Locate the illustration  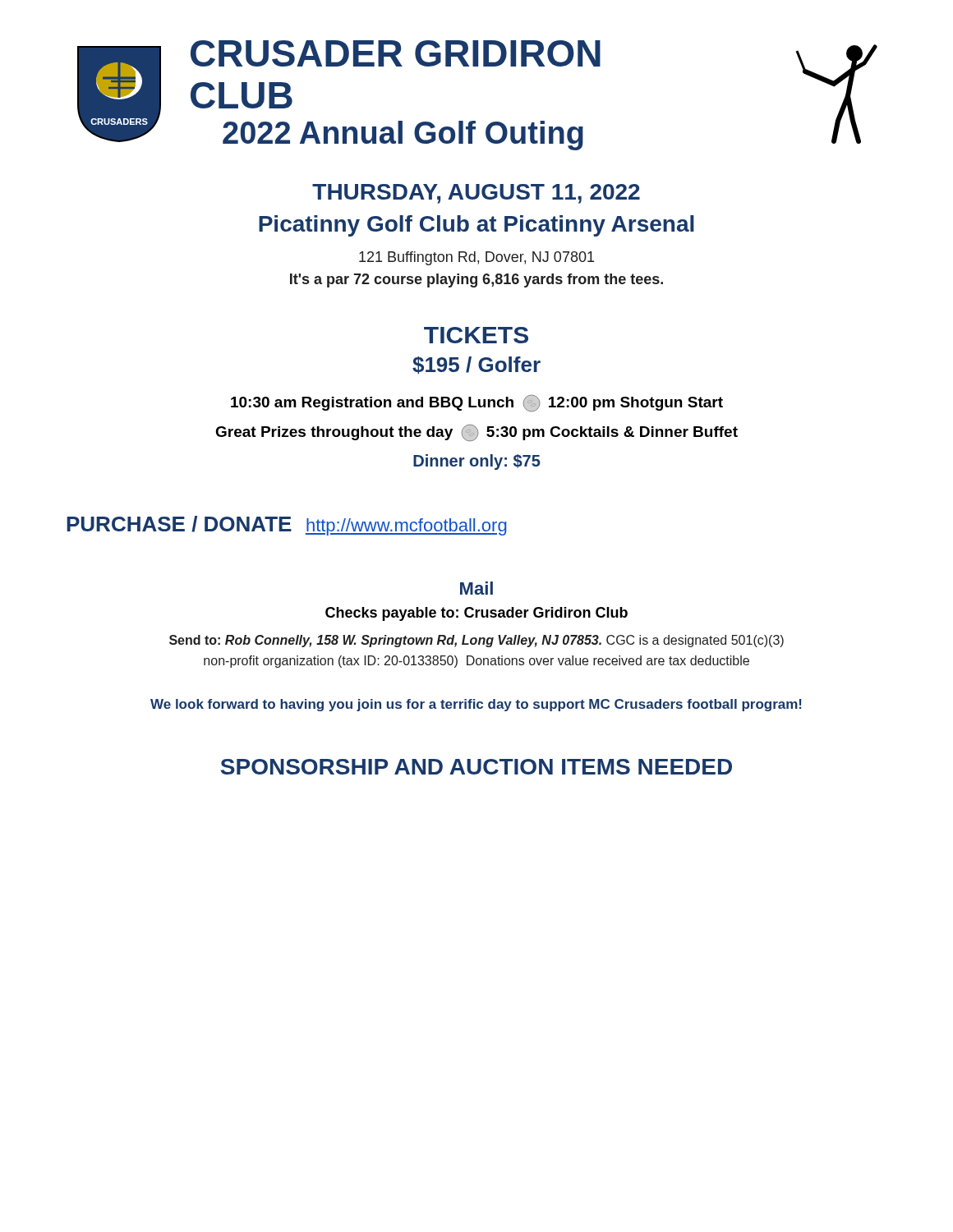click(x=838, y=92)
